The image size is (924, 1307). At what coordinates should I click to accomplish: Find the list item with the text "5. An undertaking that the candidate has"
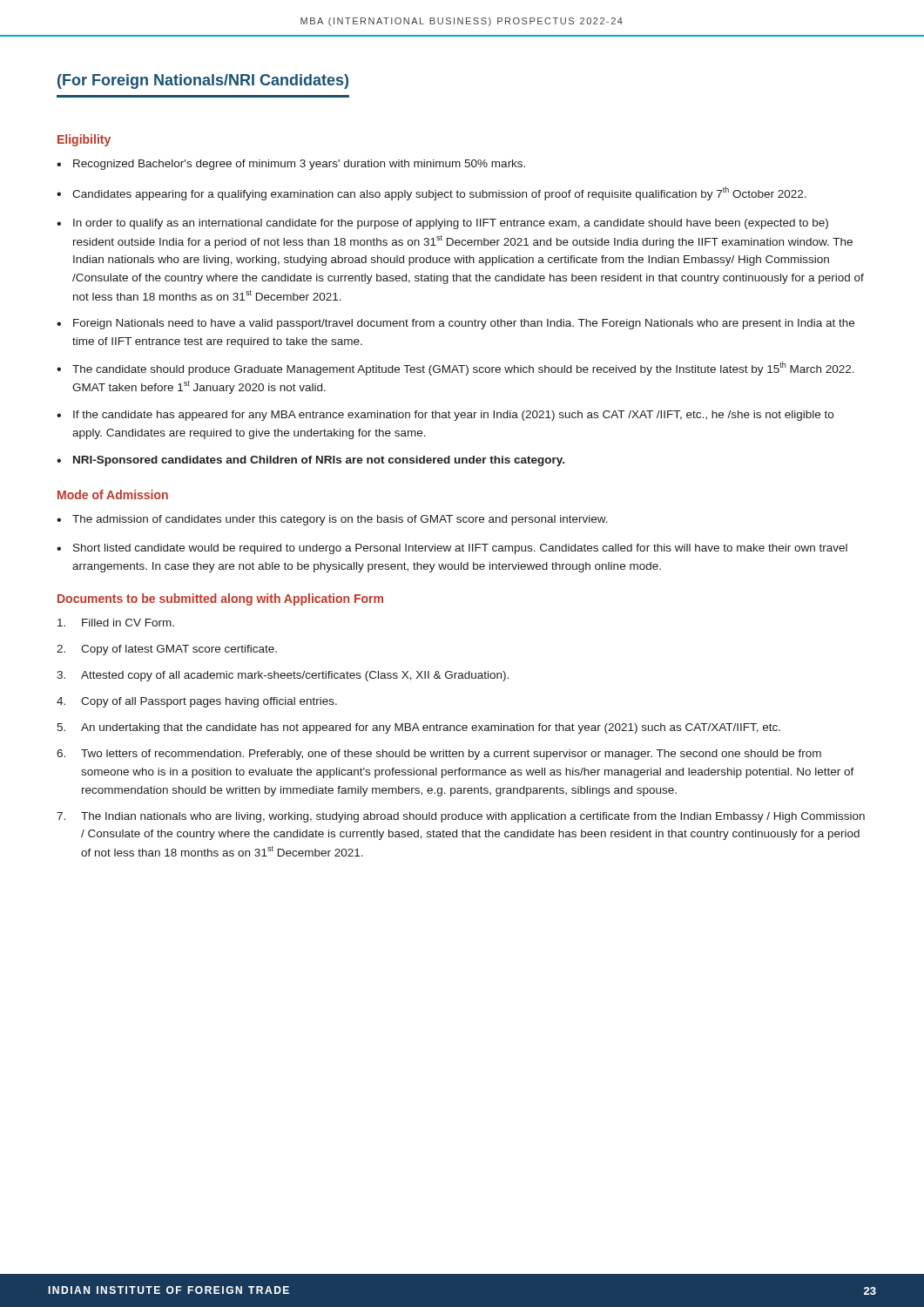click(462, 728)
